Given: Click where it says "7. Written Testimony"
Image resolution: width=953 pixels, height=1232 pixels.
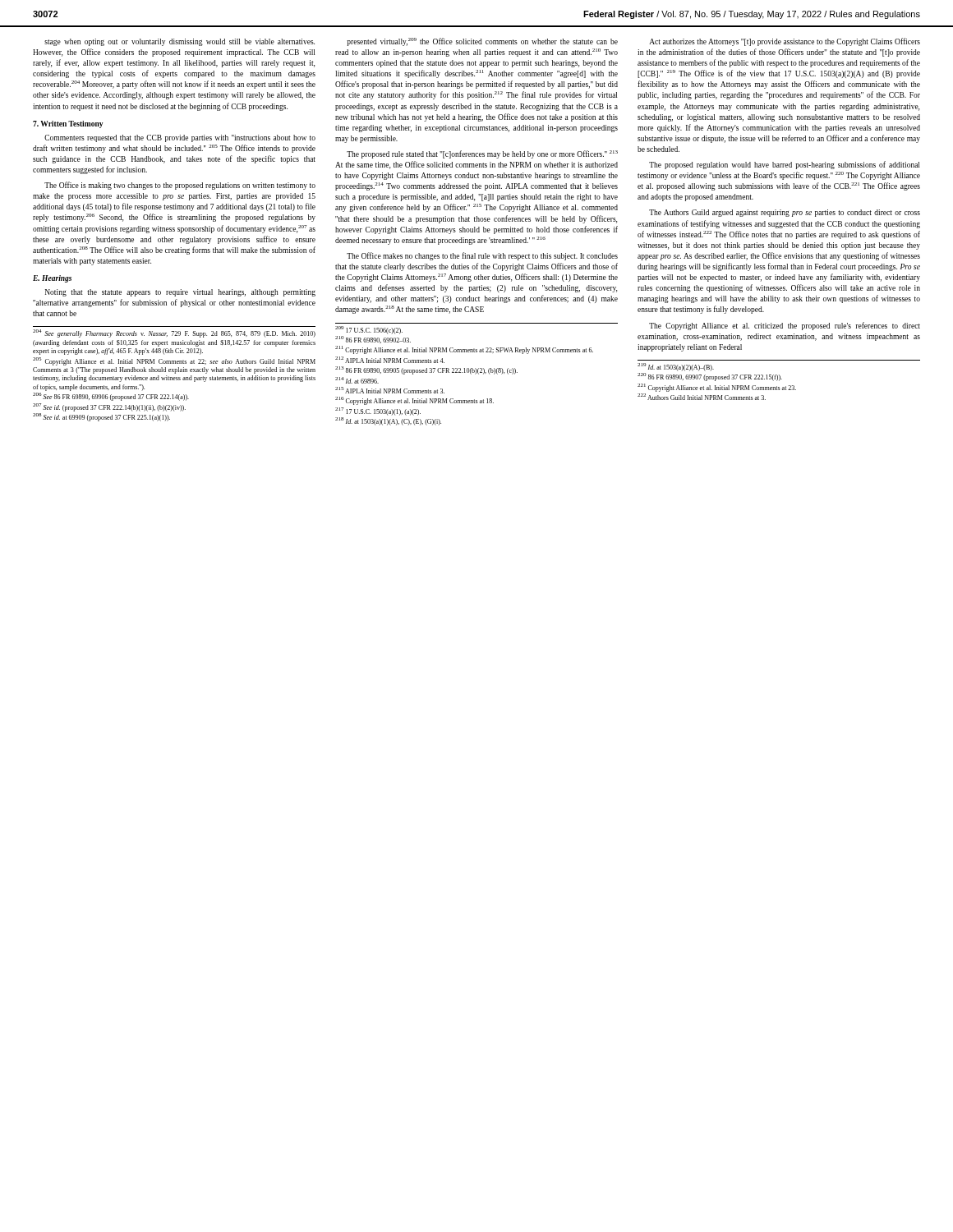Looking at the screenshot, I should pos(68,124).
